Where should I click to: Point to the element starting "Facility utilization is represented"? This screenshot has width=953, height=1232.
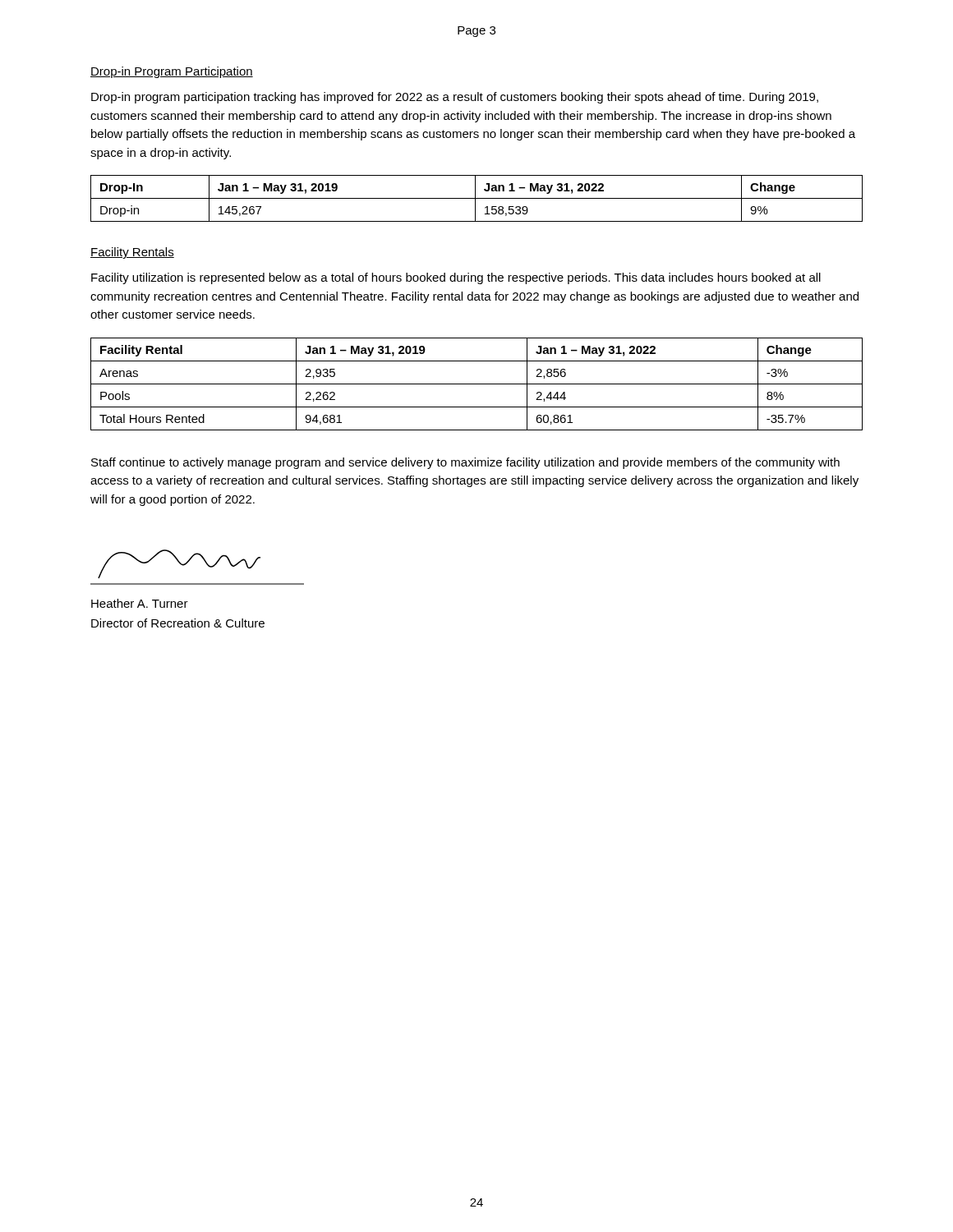pyautogui.click(x=475, y=296)
